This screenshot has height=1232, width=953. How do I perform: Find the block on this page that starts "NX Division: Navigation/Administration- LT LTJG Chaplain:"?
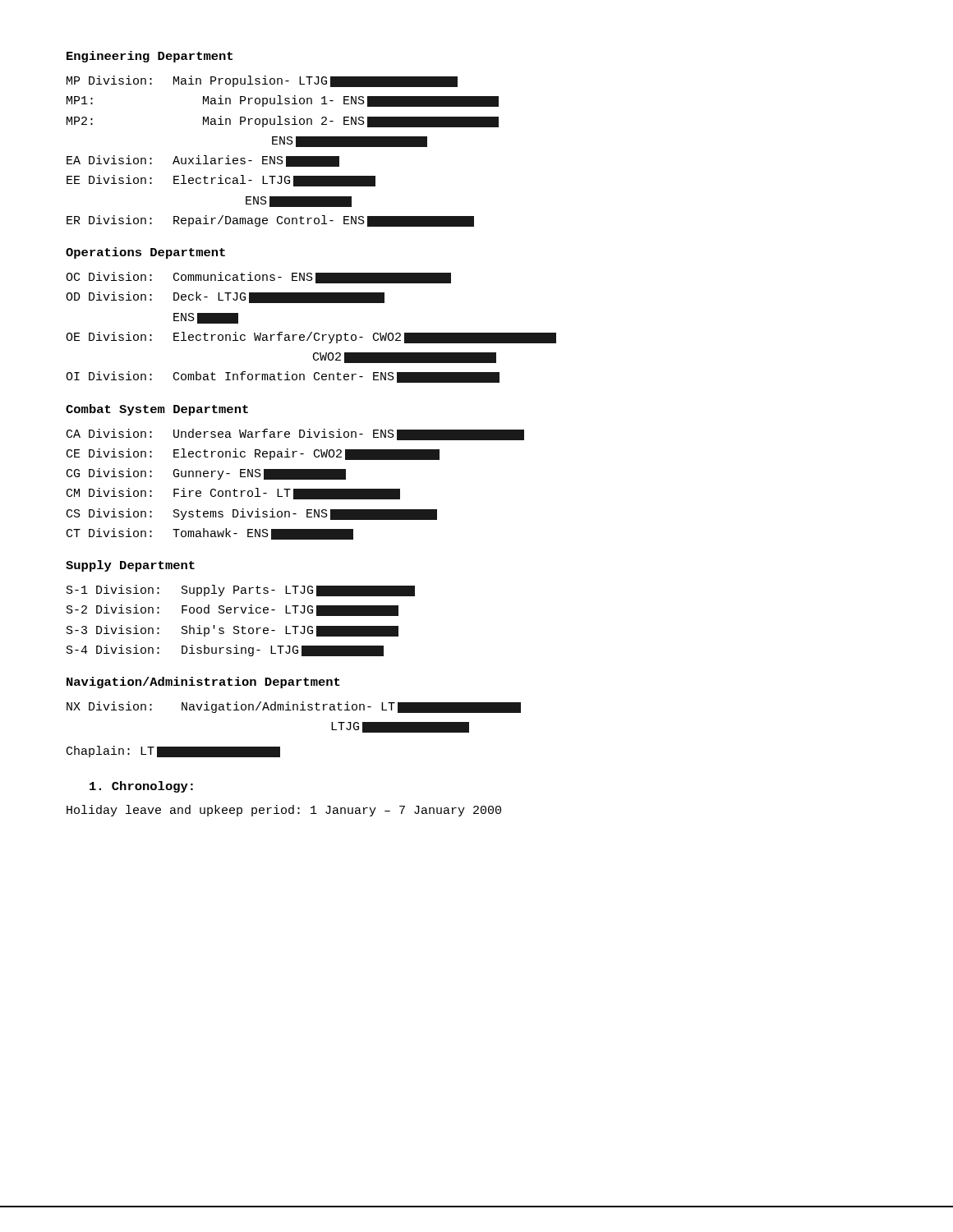476,730
